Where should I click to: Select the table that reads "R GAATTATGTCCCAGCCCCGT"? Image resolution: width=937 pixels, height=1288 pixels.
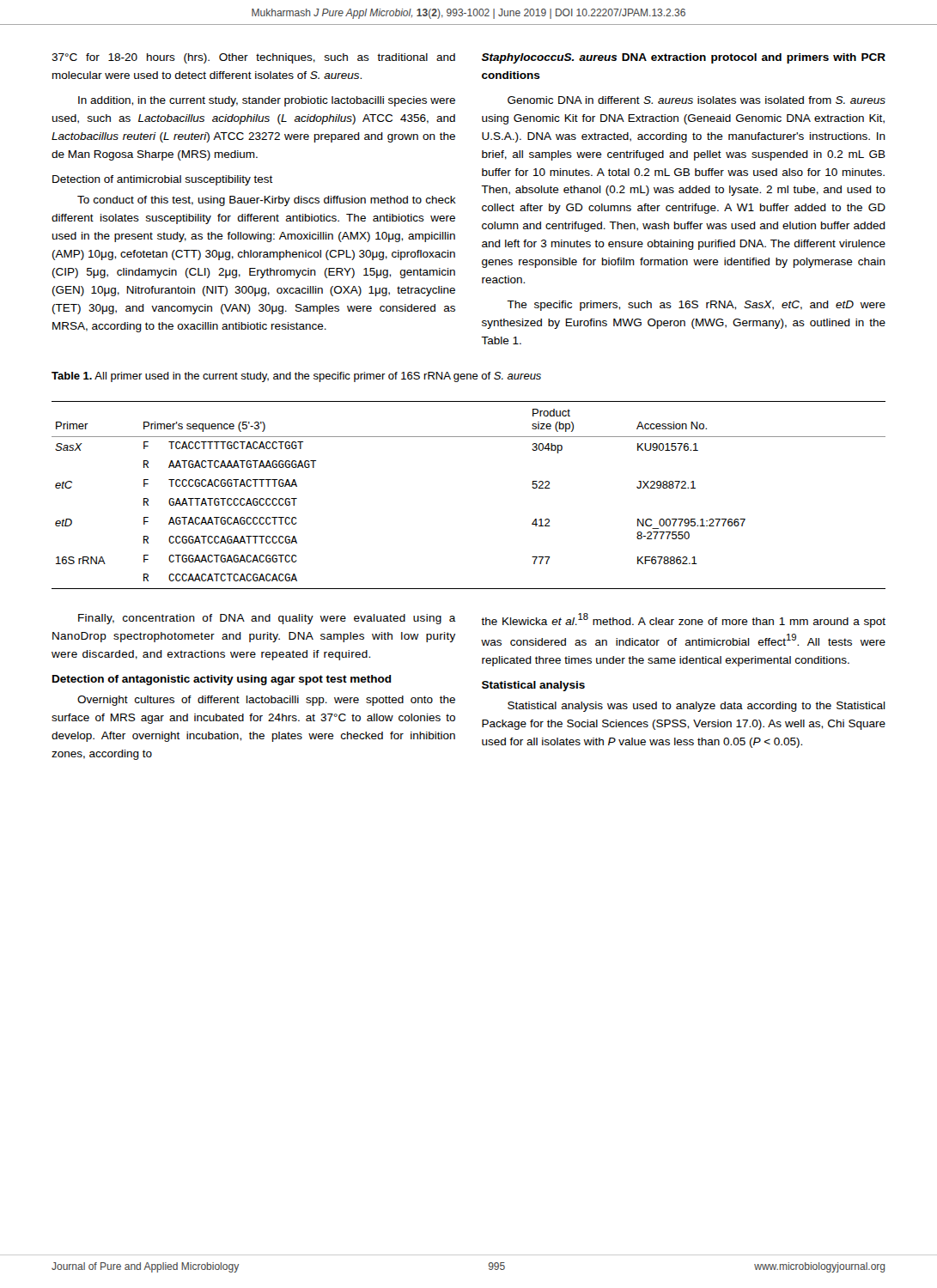pos(468,495)
